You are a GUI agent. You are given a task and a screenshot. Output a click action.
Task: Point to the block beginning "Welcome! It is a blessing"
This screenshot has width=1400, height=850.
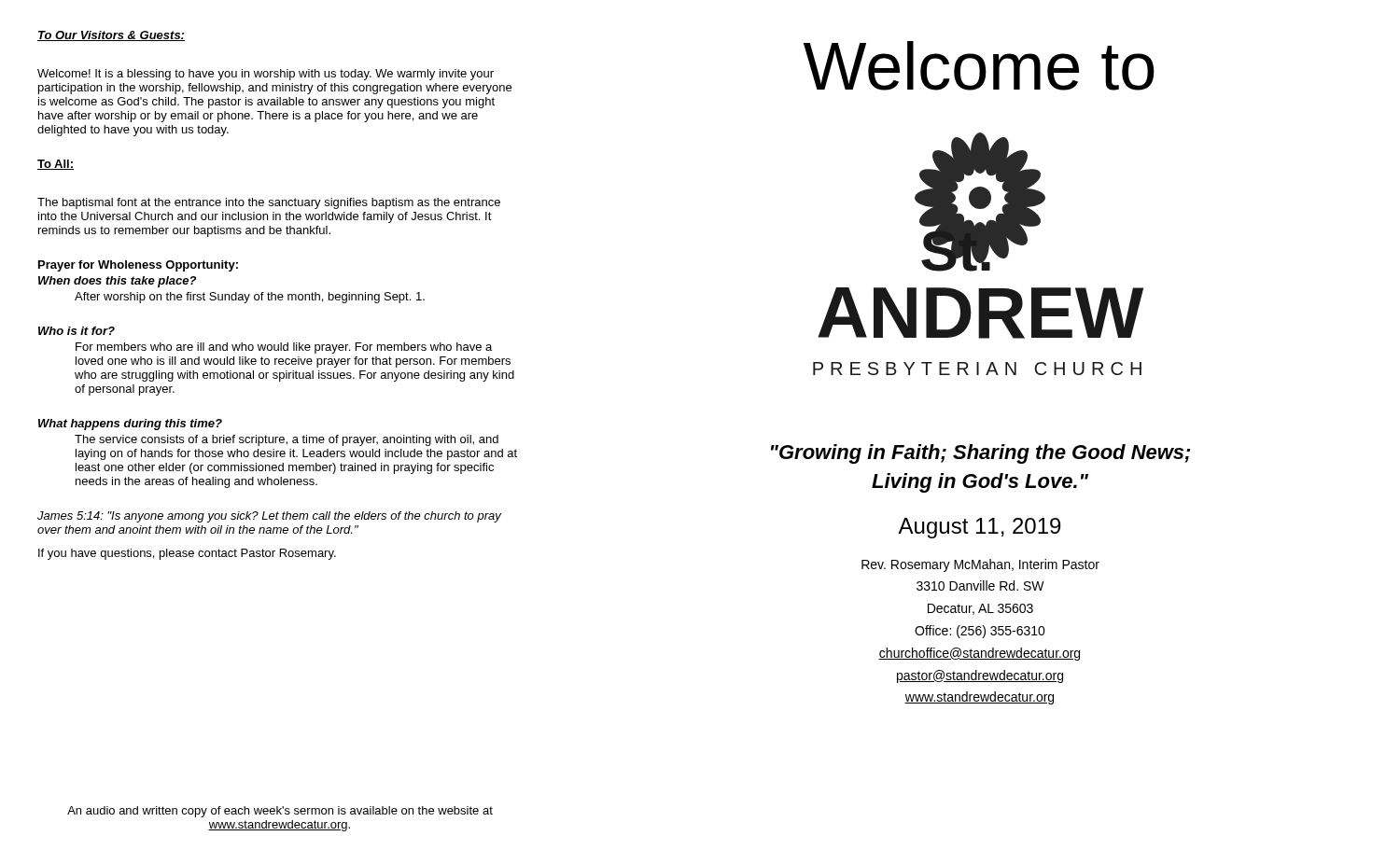(x=275, y=101)
